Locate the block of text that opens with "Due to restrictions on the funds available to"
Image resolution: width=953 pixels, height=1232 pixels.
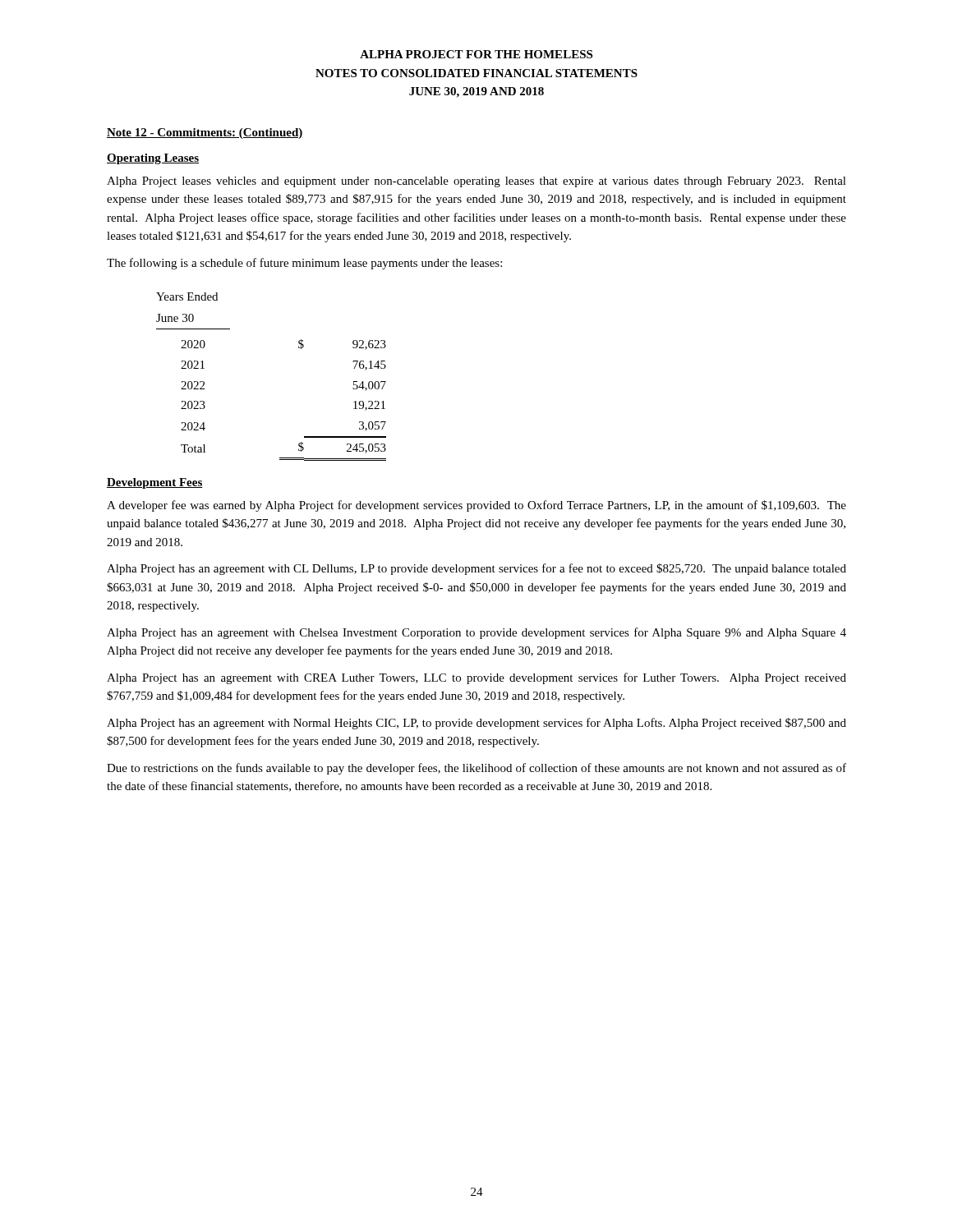pyautogui.click(x=476, y=777)
